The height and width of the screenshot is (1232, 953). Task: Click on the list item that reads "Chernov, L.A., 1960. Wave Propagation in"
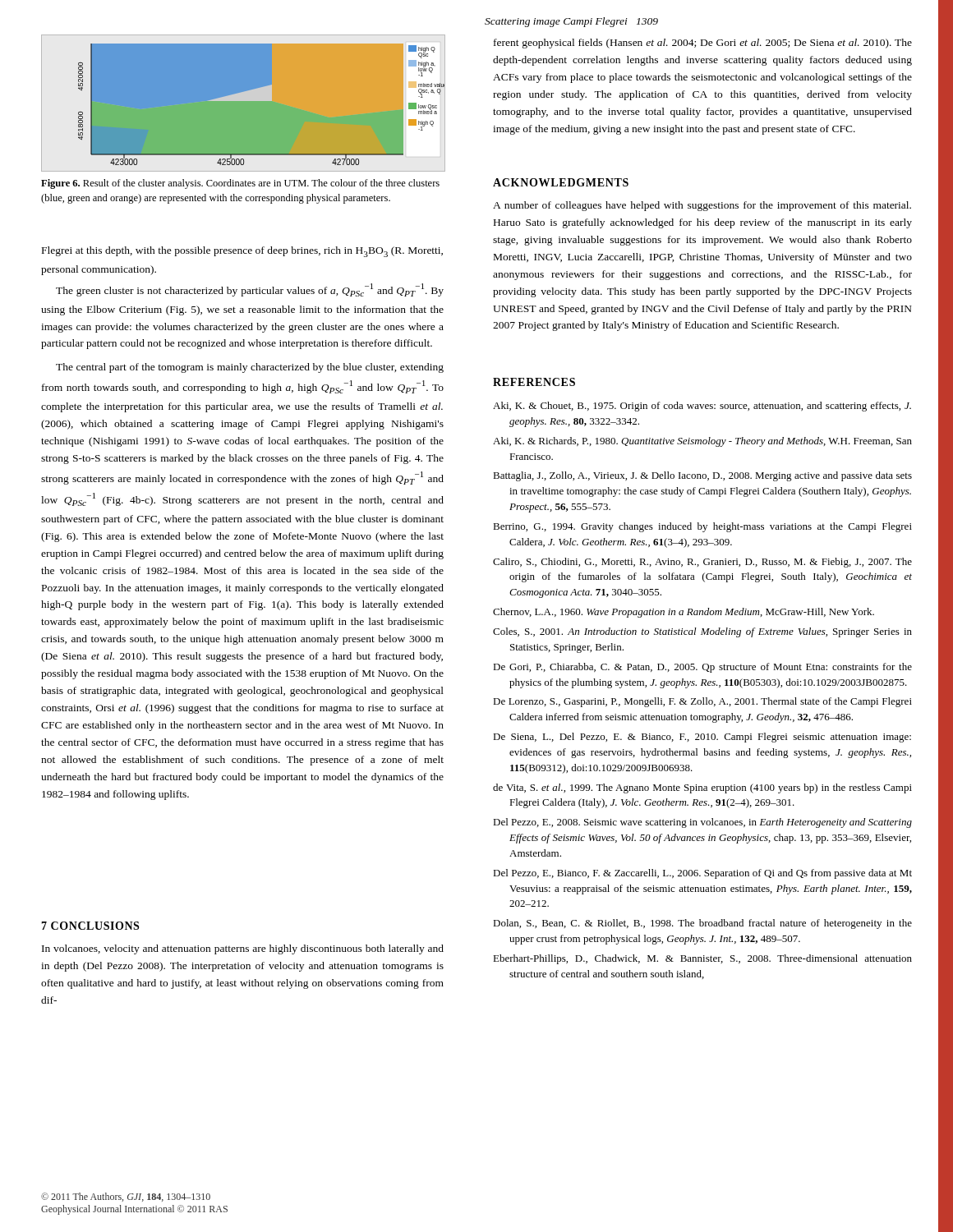pos(684,612)
